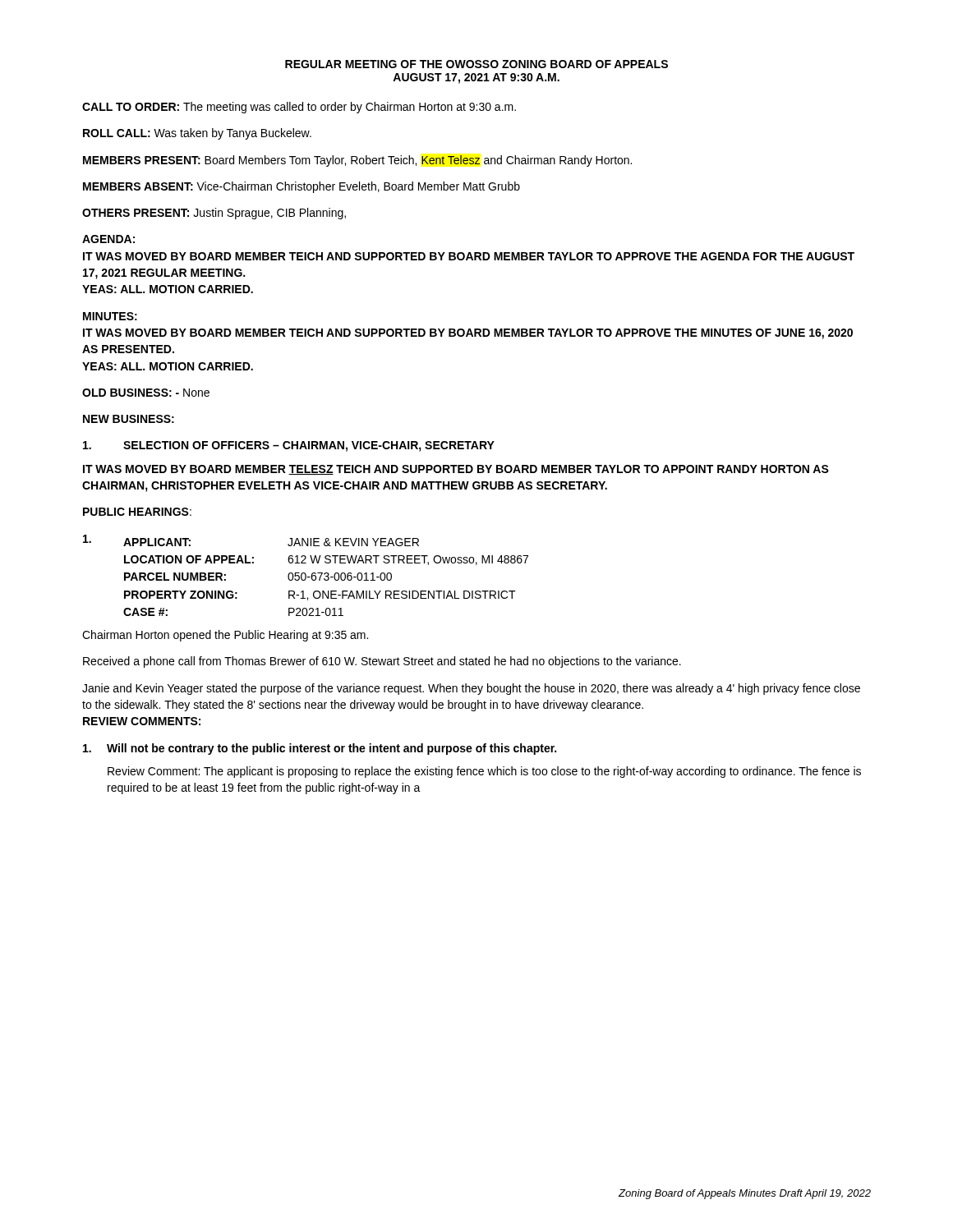The height and width of the screenshot is (1232, 953).
Task: Select the text block containing "MINUTES: IT WAS MOVED BY"
Action: pyautogui.click(x=476, y=341)
